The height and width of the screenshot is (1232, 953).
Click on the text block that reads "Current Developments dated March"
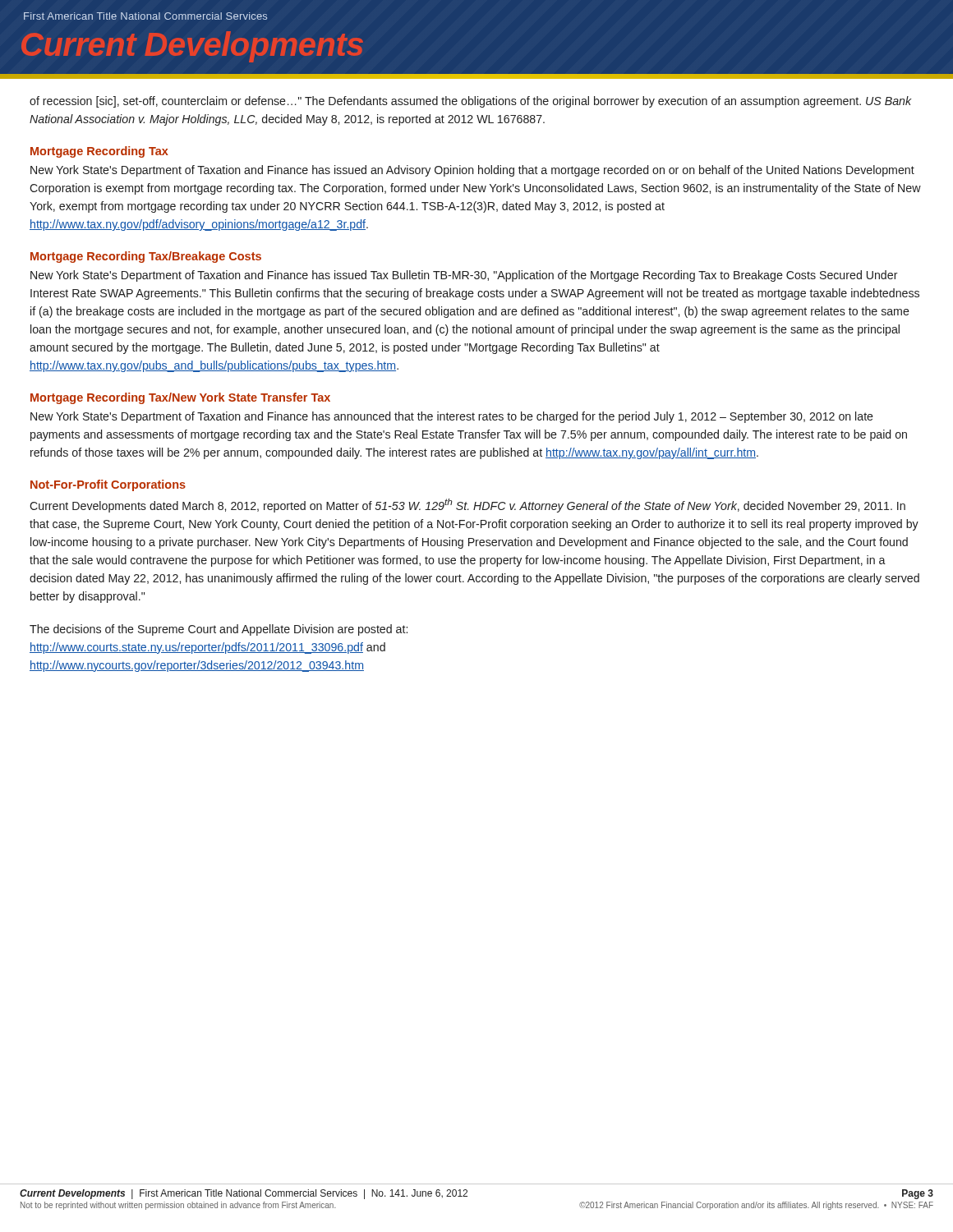click(x=475, y=549)
